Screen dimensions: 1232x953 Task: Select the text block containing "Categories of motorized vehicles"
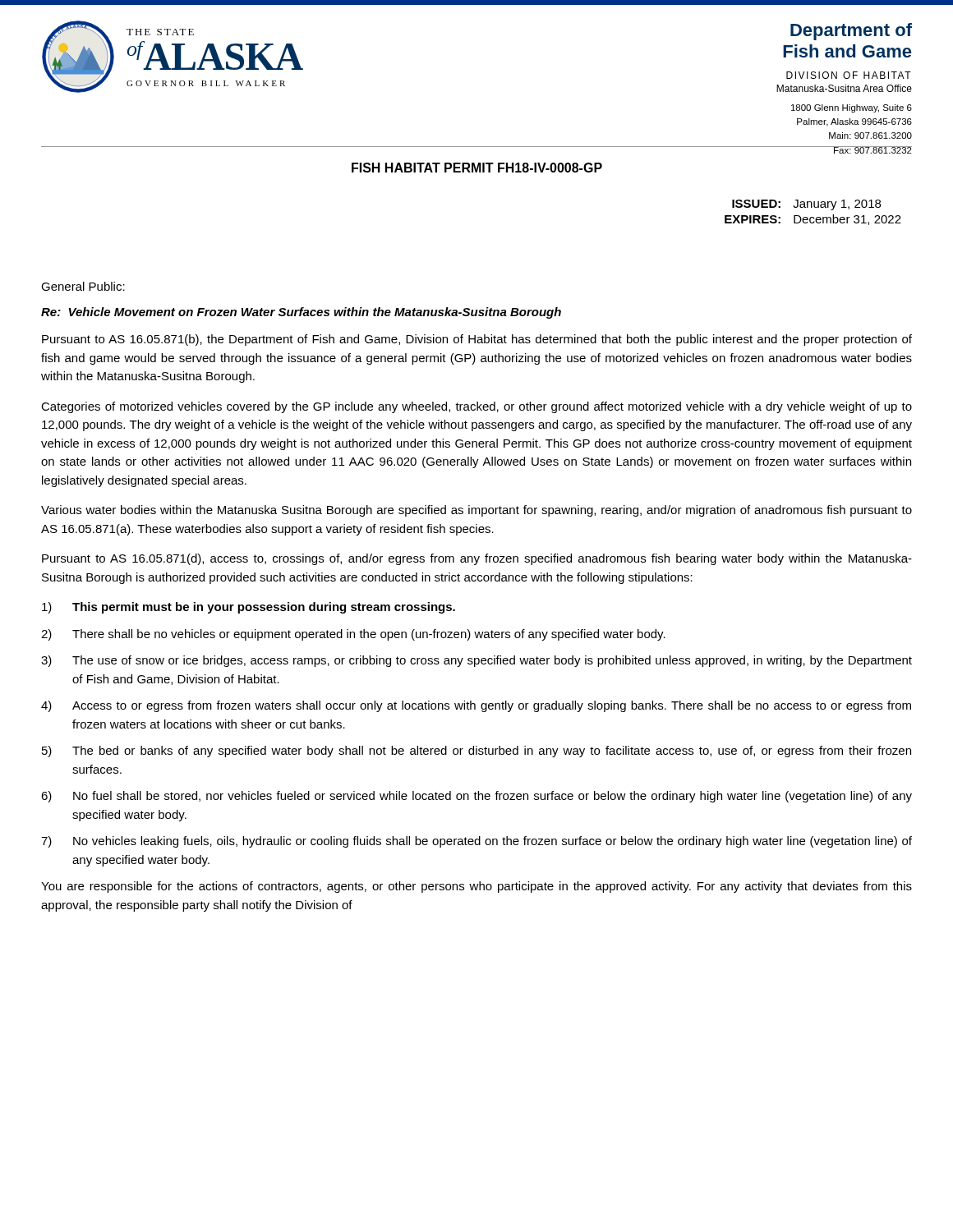coord(476,443)
